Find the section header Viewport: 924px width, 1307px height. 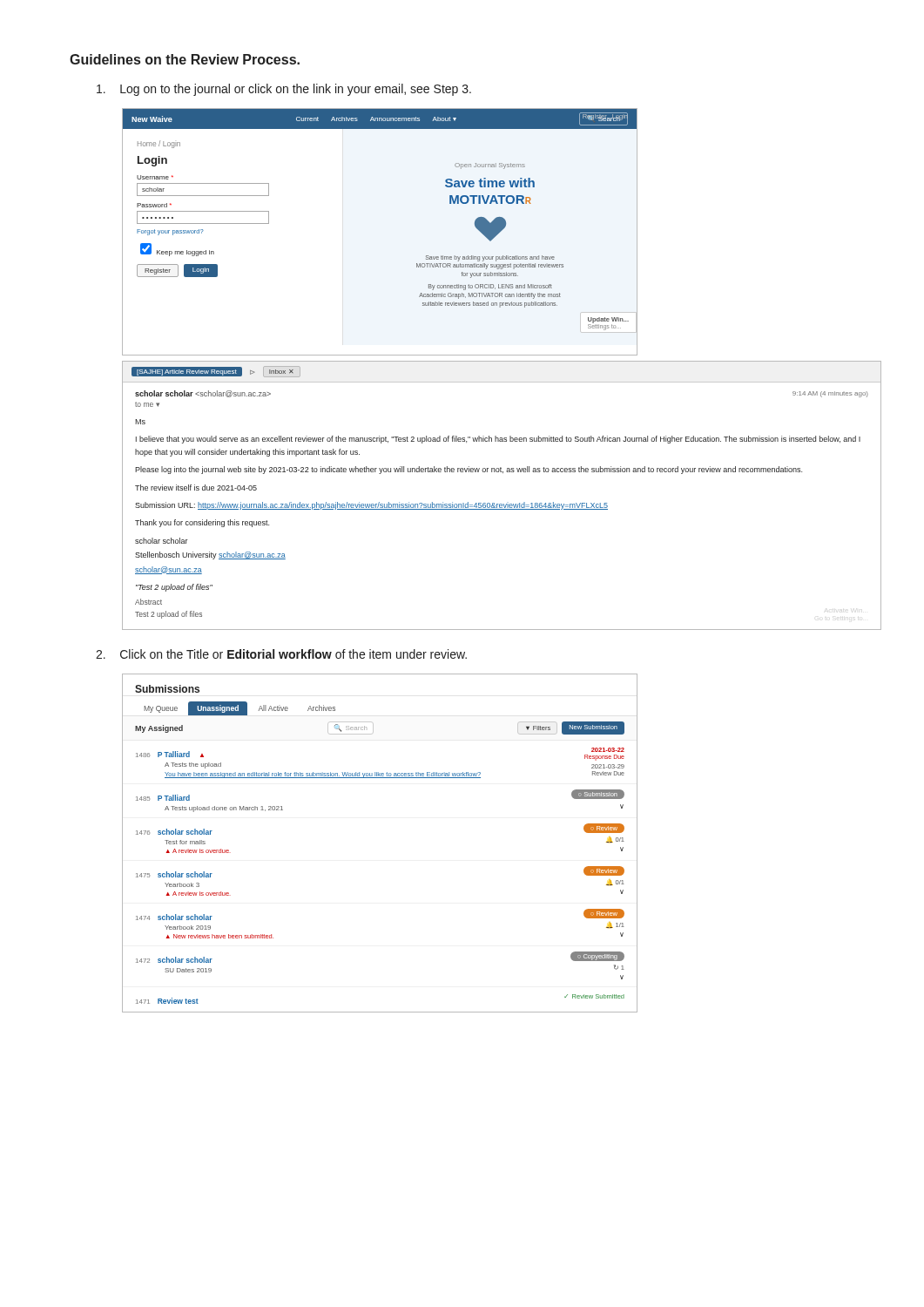pyautogui.click(x=185, y=60)
